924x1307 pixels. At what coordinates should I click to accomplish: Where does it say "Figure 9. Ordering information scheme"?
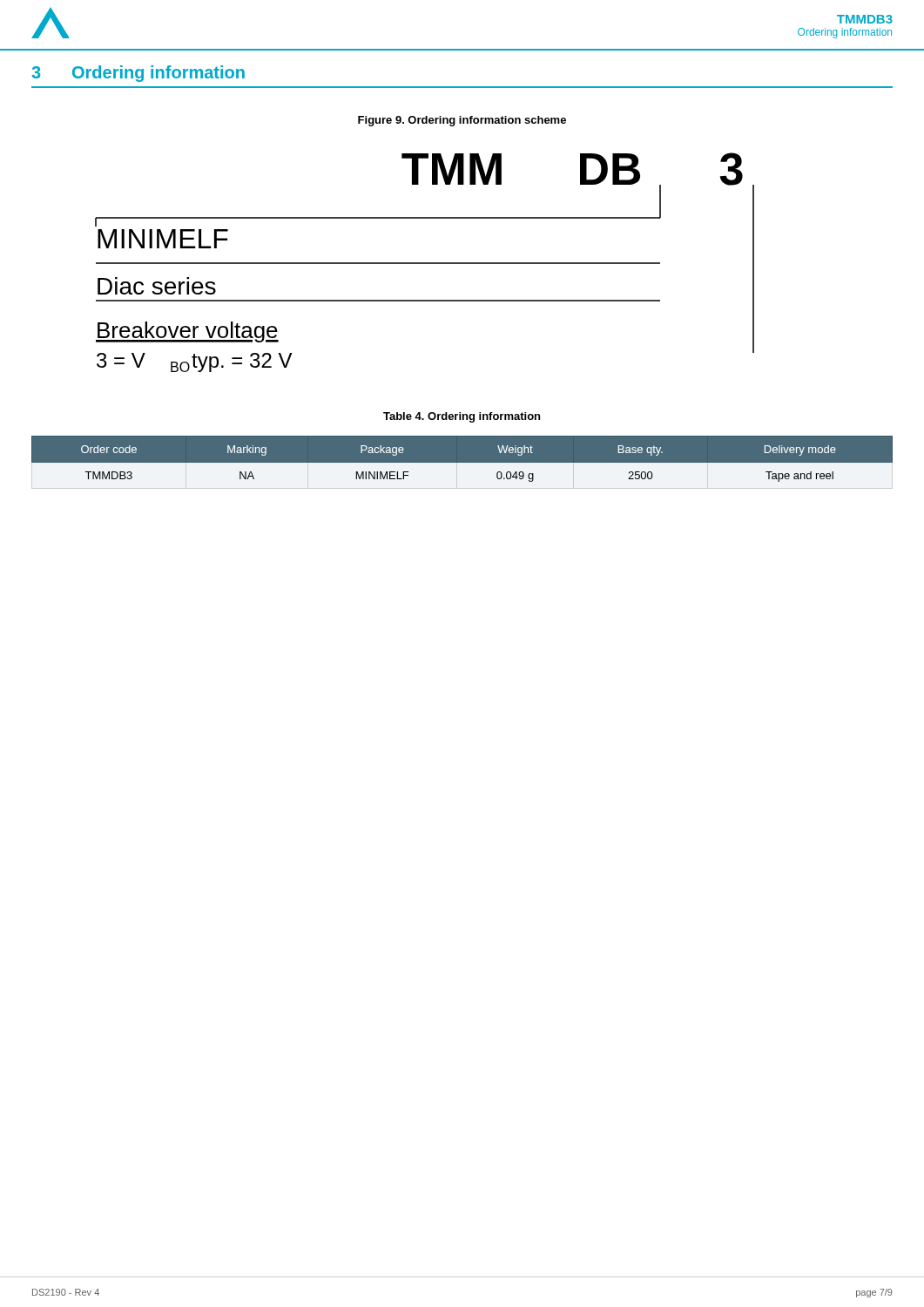coord(462,120)
